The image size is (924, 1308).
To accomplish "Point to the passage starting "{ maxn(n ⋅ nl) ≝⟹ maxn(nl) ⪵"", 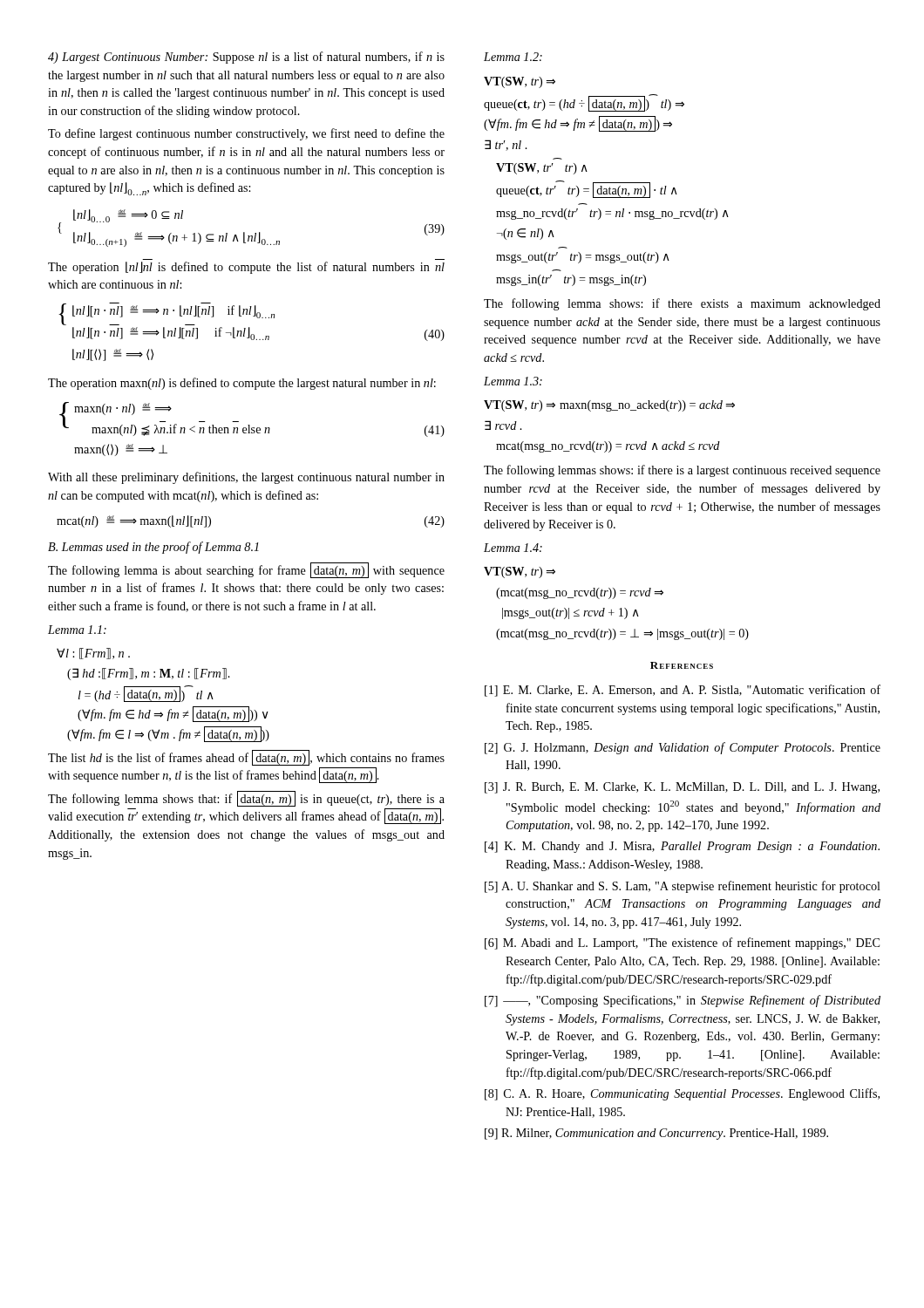I will 251,430.
